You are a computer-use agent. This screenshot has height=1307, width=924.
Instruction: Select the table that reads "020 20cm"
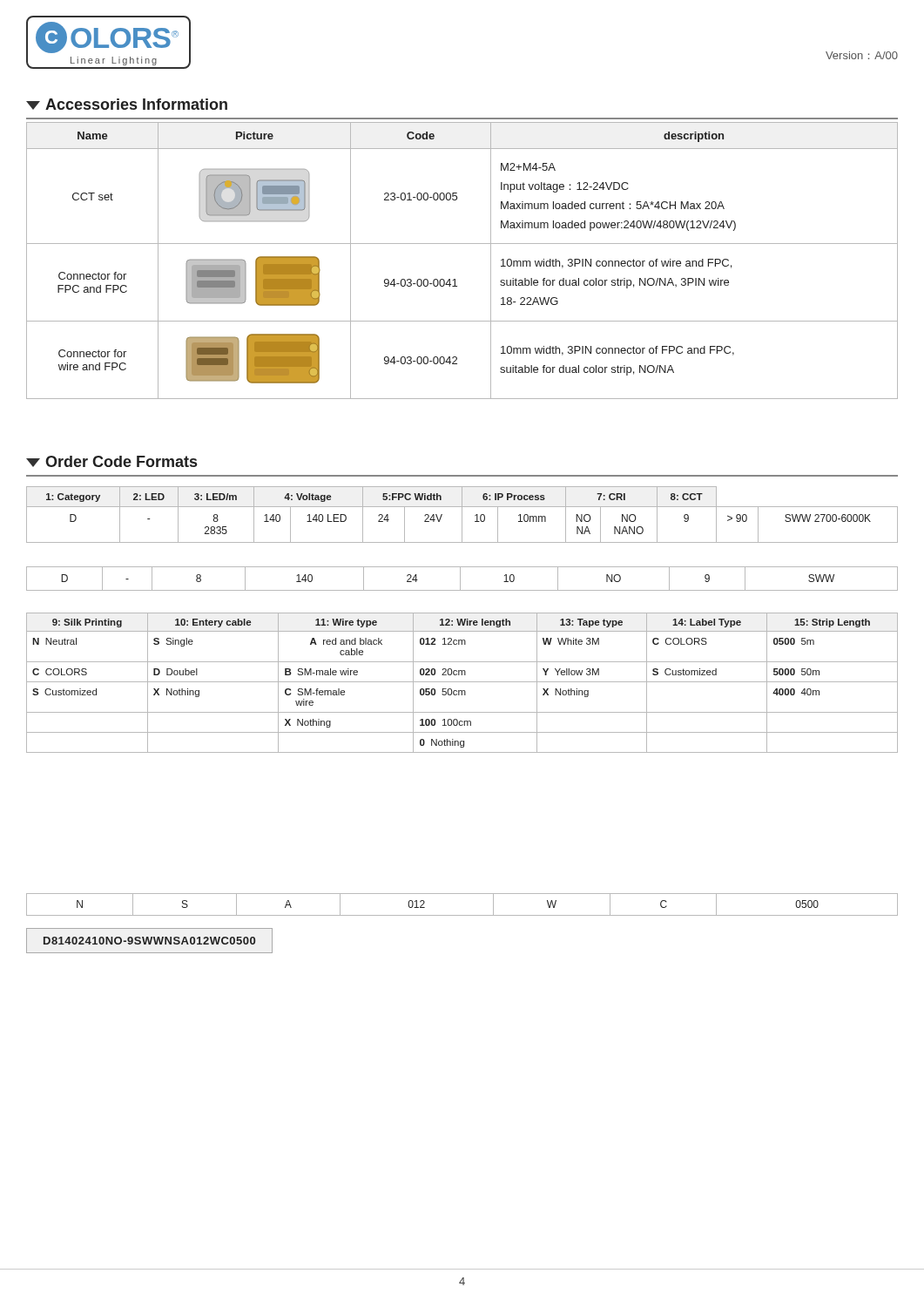coord(462,683)
